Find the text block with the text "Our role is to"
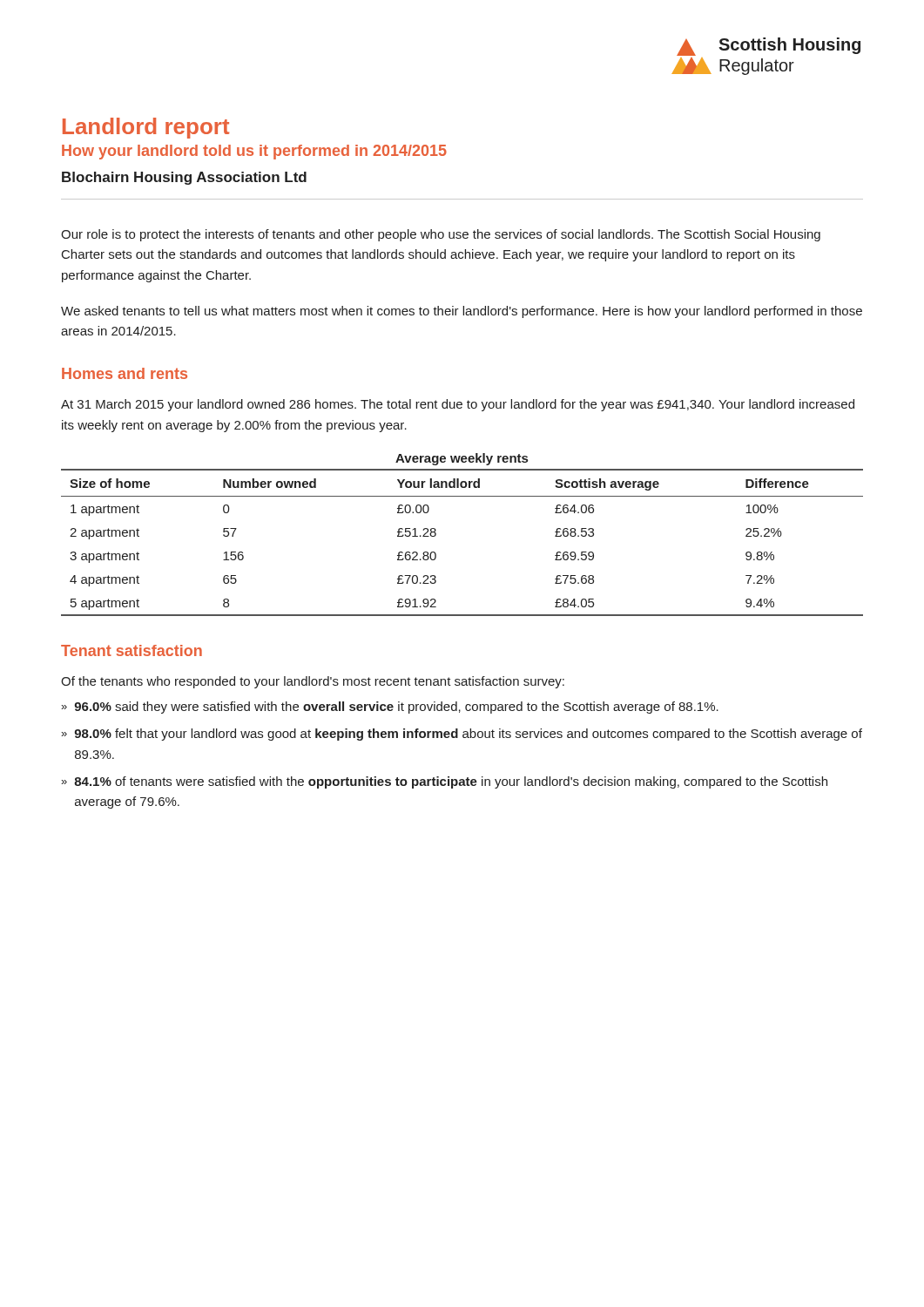The image size is (924, 1307). tap(441, 254)
